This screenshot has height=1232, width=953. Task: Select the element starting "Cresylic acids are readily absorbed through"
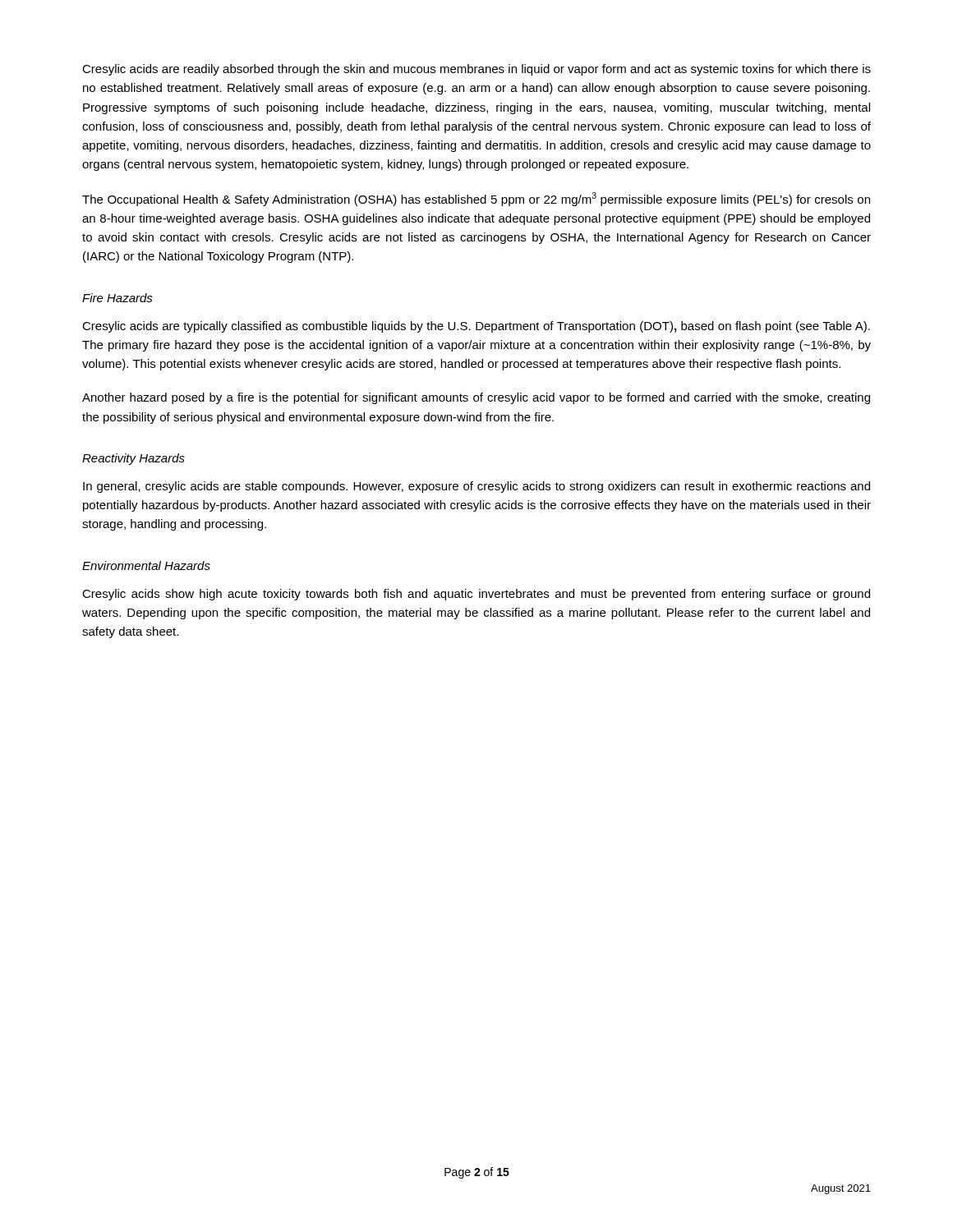click(476, 116)
